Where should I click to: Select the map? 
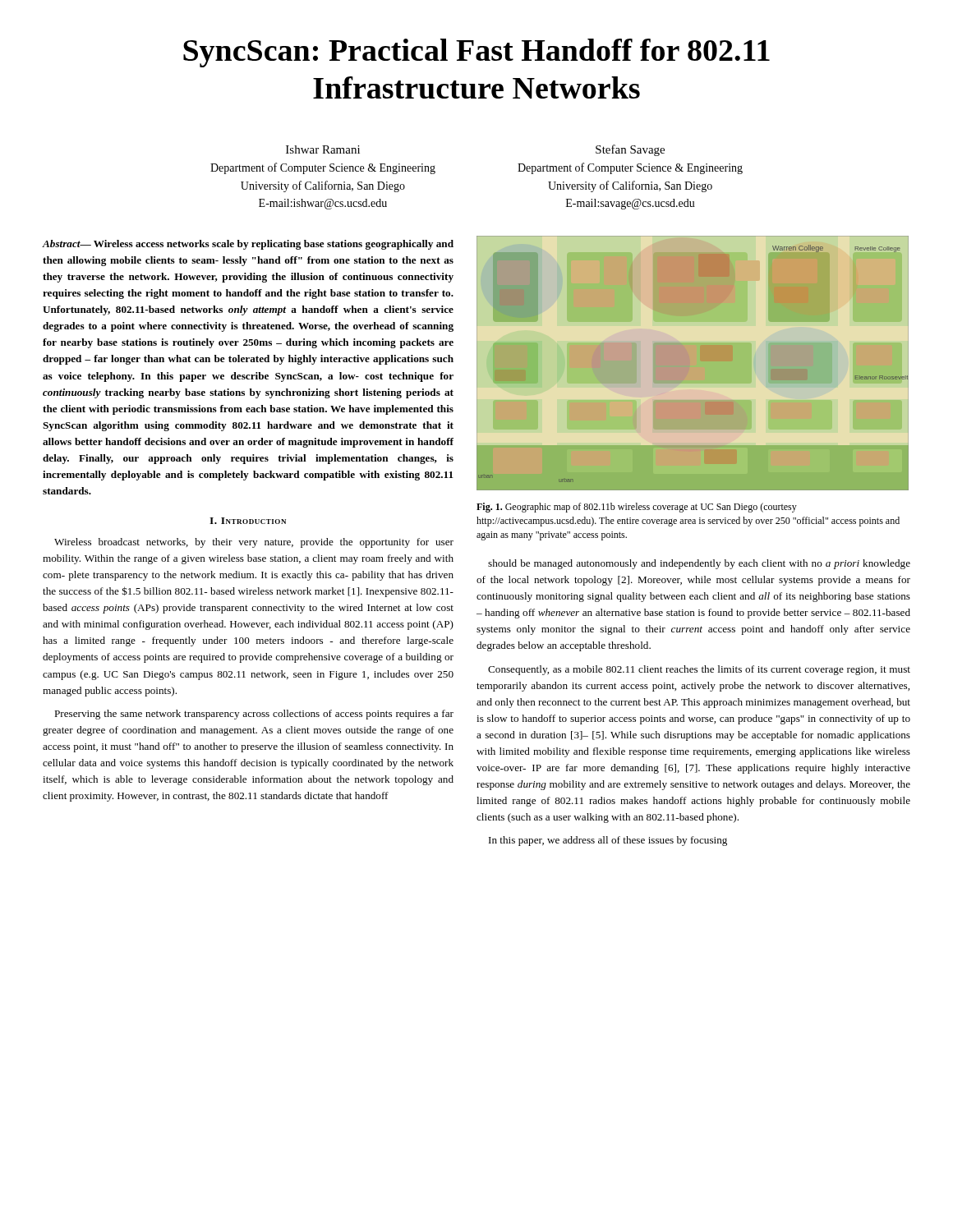[x=693, y=365]
